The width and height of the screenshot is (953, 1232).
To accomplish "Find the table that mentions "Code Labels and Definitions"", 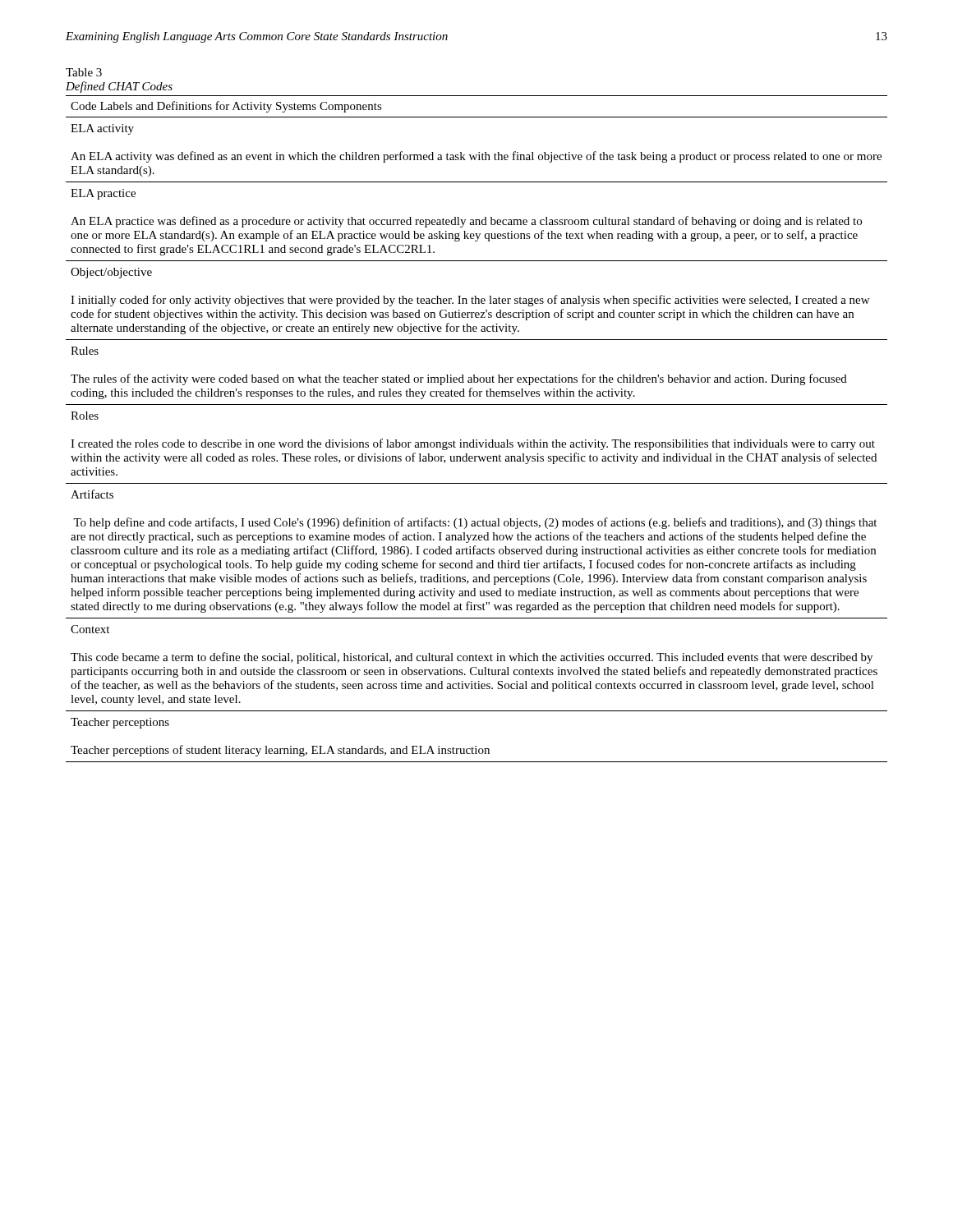I will 476,429.
